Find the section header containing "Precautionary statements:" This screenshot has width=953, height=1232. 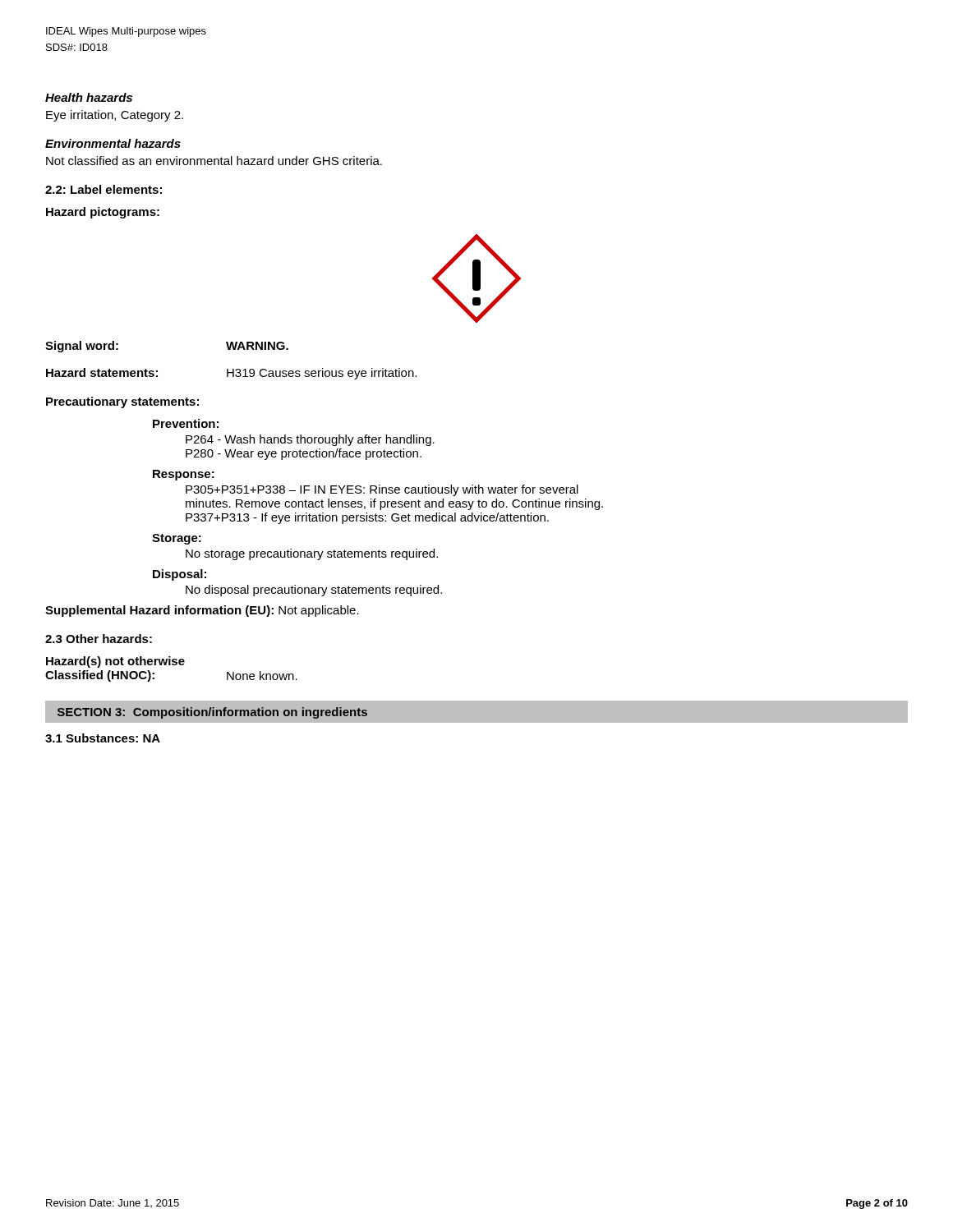(123, 401)
